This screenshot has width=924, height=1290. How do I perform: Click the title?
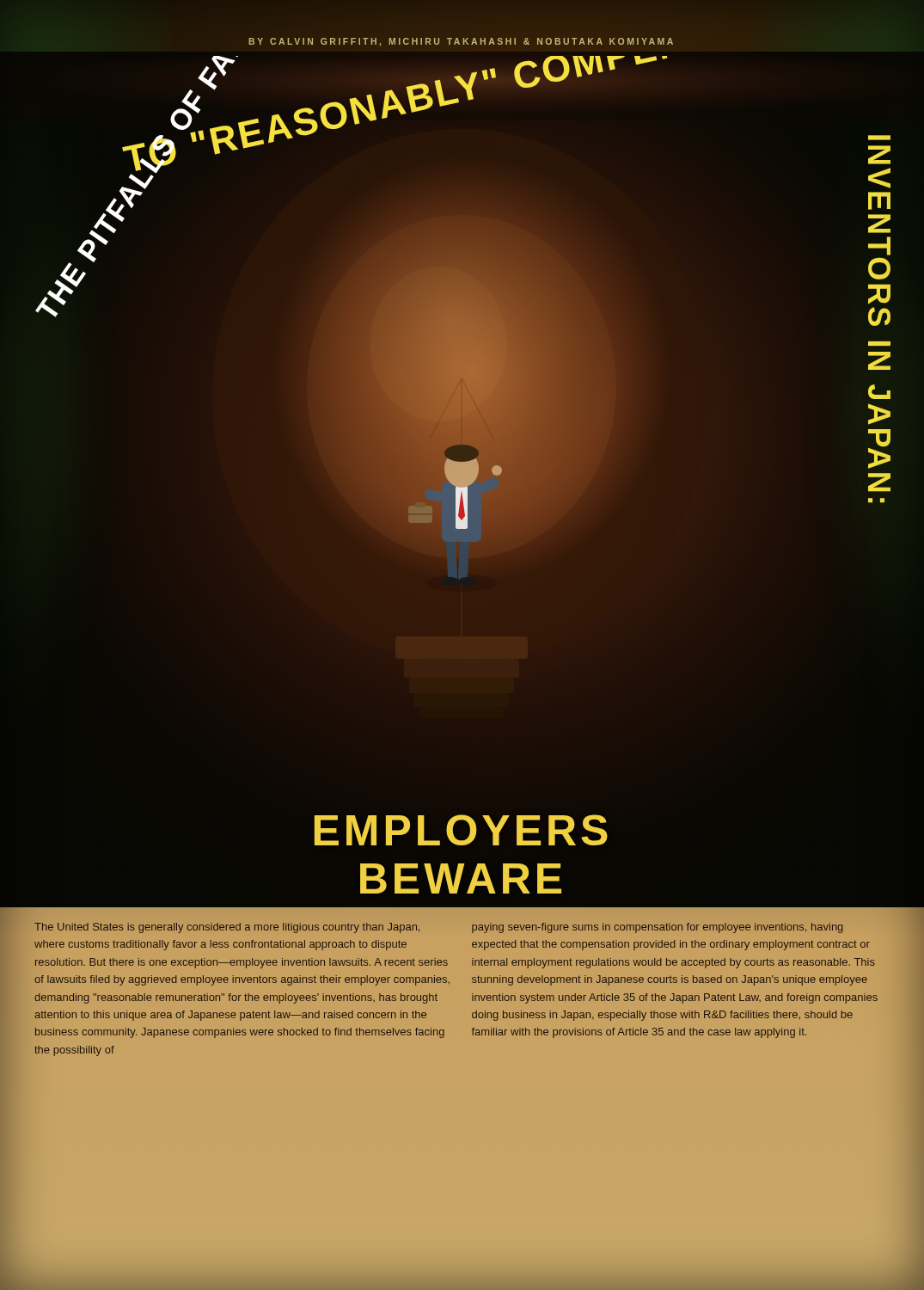point(462,434)
